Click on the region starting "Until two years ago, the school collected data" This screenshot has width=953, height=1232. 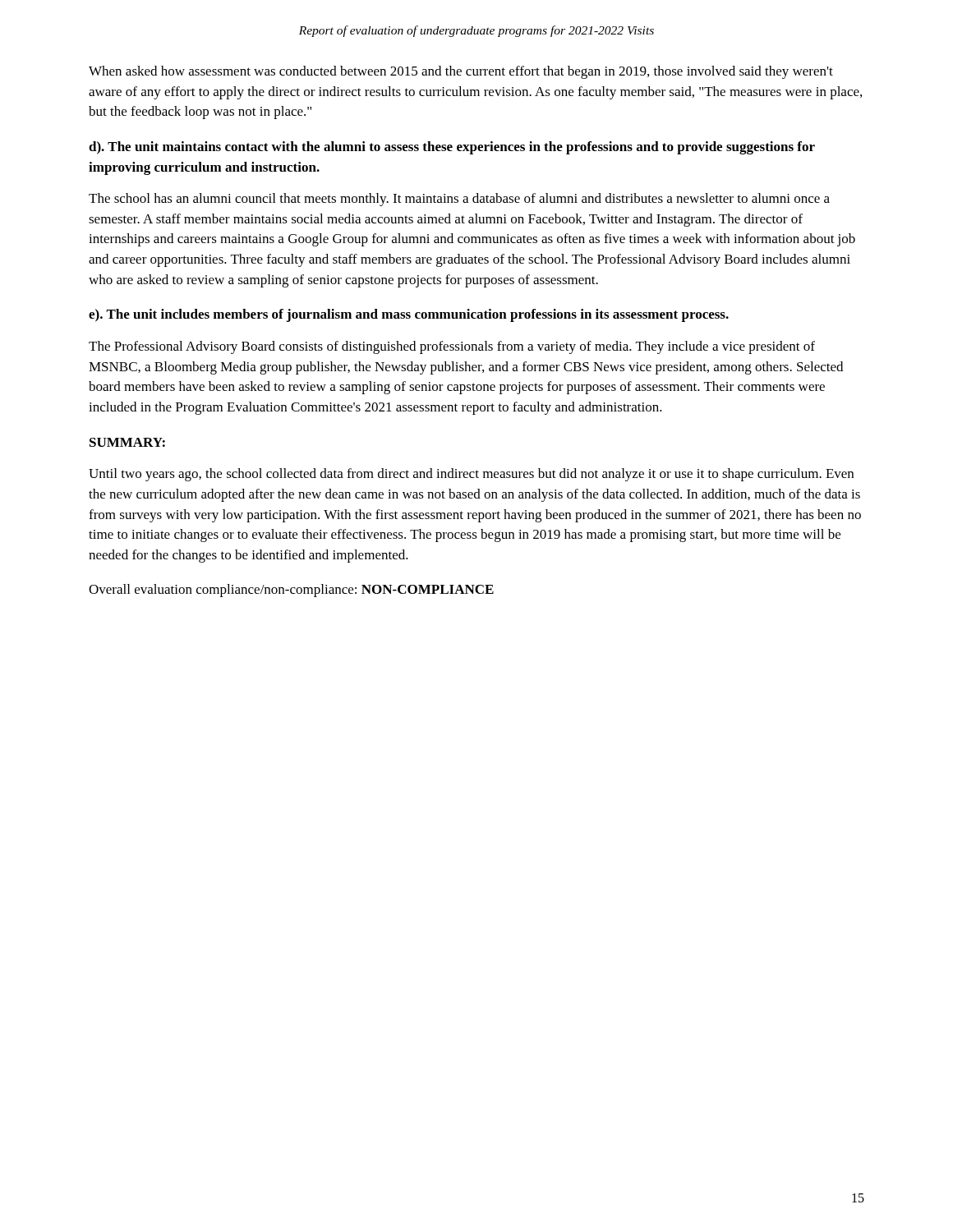475,514
